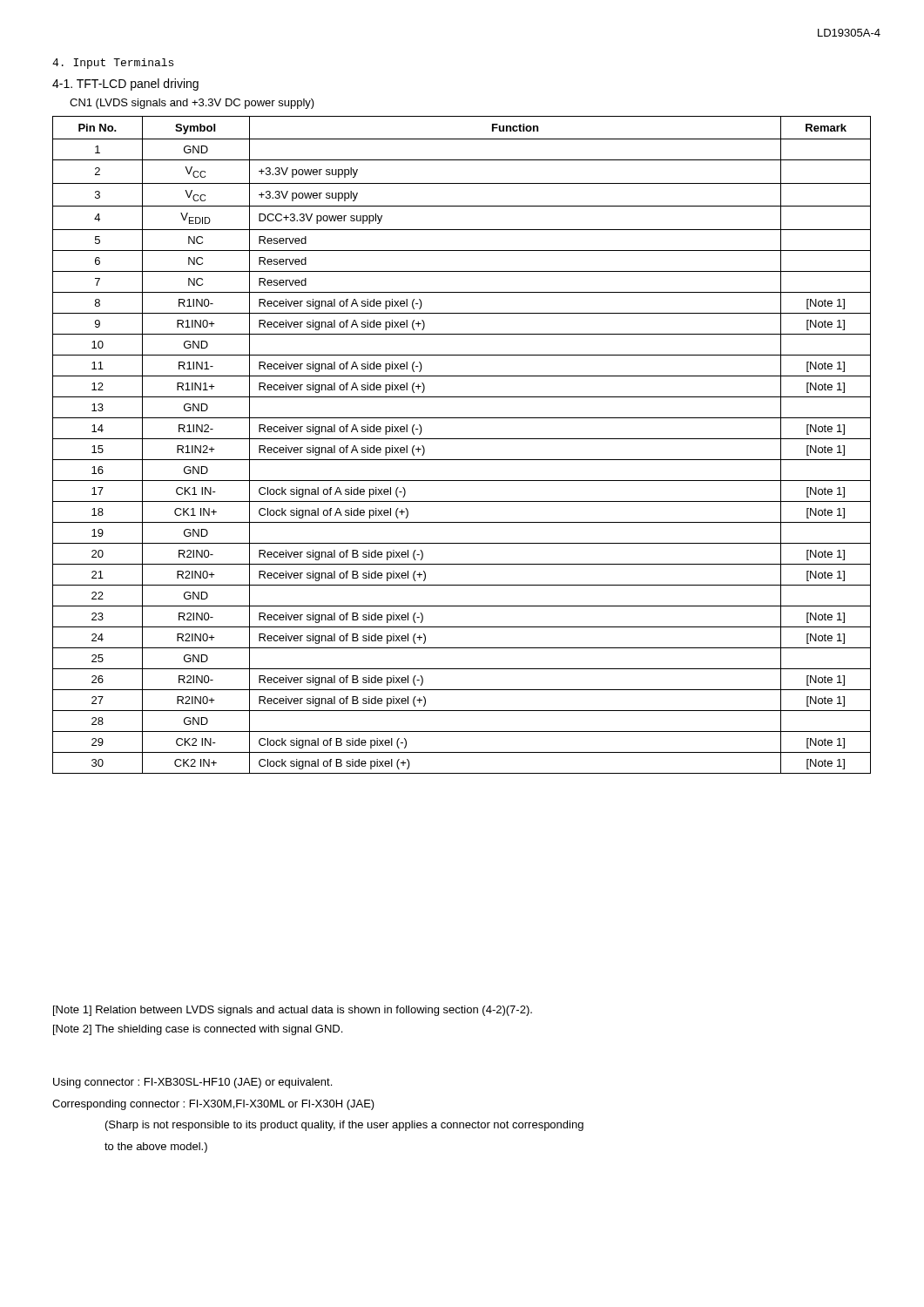
Task: Where is the passage that starts "[Note 1] Relation between"?
Action: click(293, 1019)
